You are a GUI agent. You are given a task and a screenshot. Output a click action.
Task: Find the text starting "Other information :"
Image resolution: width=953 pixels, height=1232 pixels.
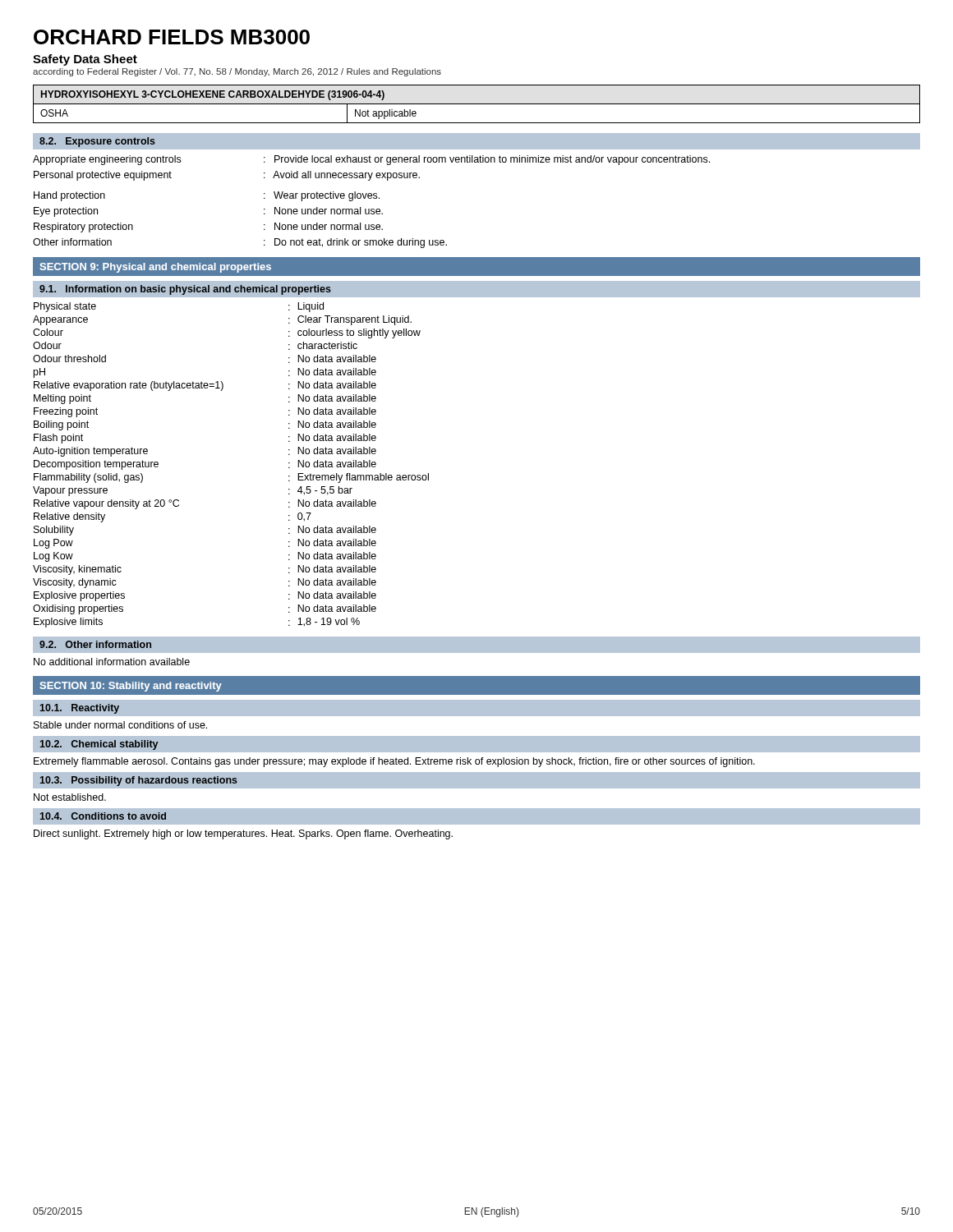(x=71, y=243)
